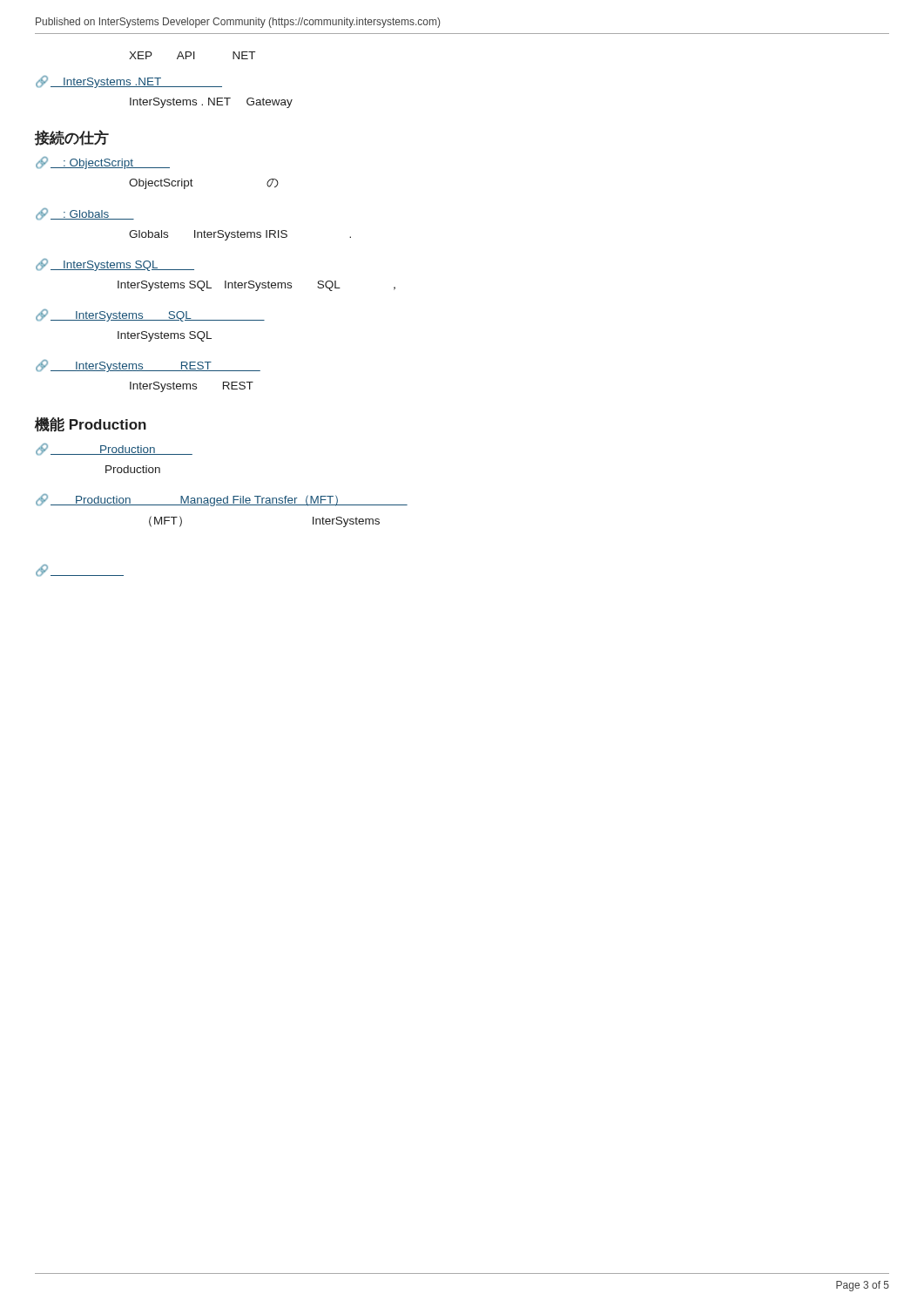Click on the list item containing "🔗 InterSystems REST"
Screen dimensions: 1307x924
(147, 366)
